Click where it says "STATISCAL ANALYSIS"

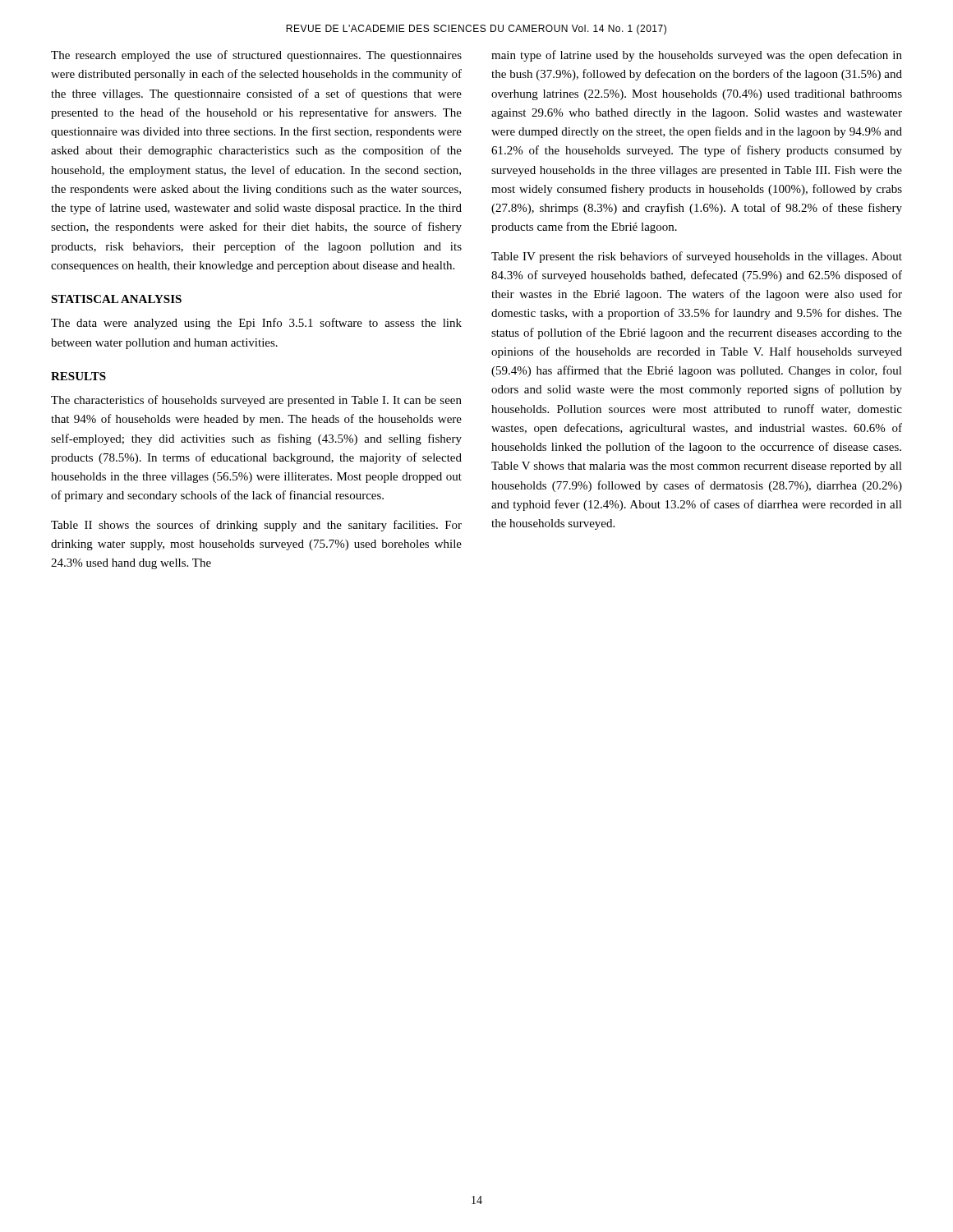pos(116,299)
